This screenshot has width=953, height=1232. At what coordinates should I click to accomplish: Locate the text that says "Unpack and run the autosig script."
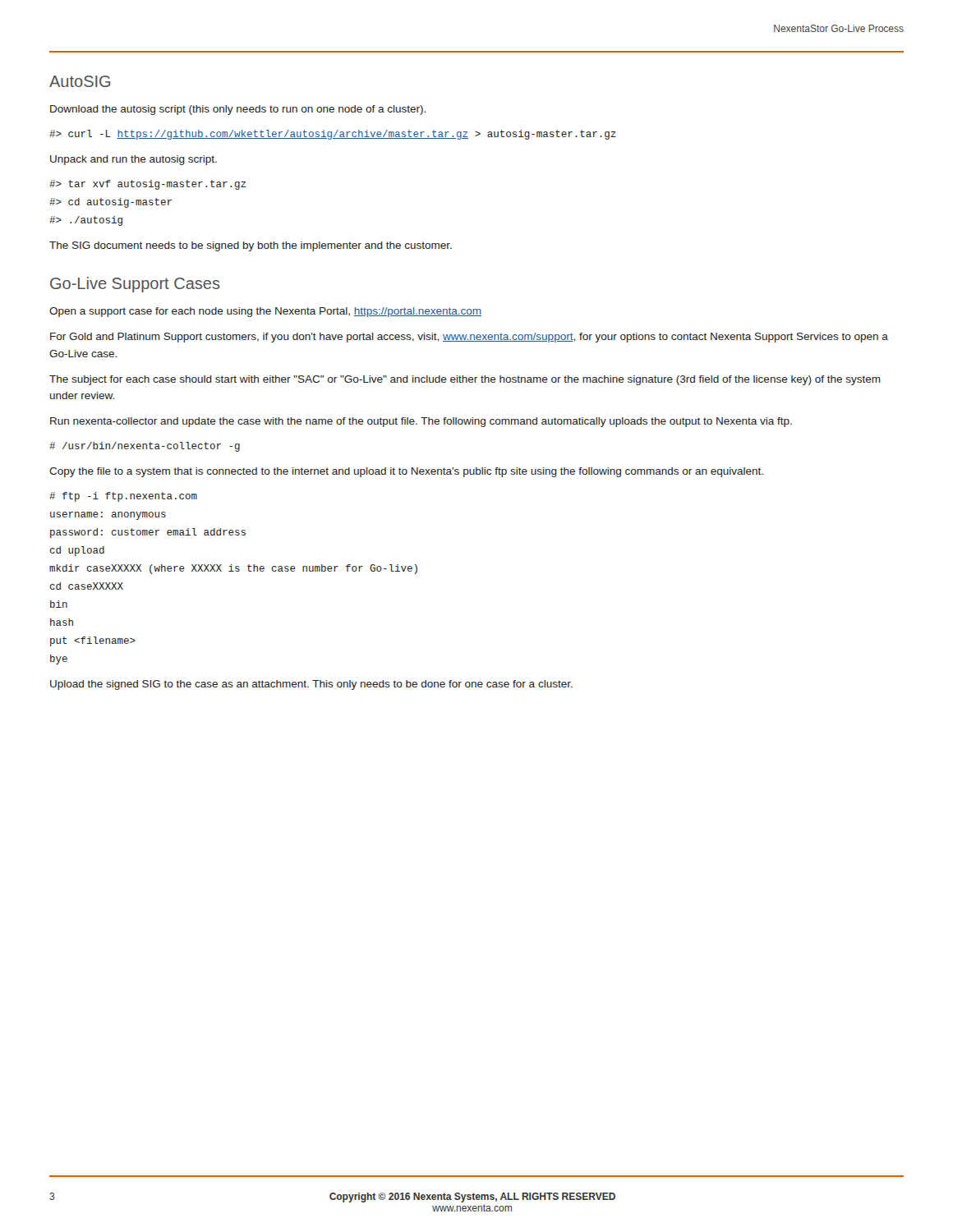pyautogui.click(x=133, y=159)
